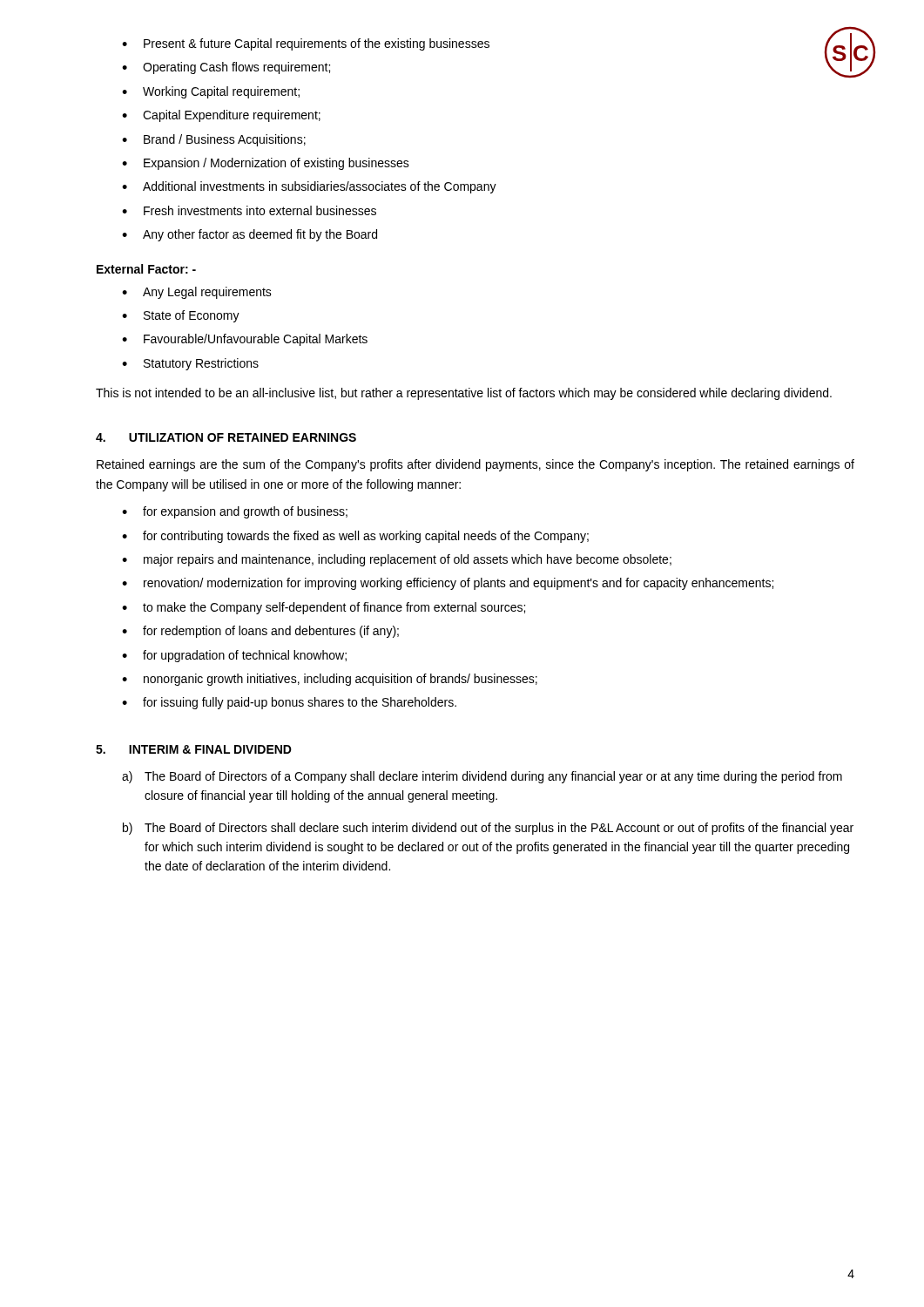Navigate to the element starting "• Working Capital requirement;"
Viewport: 924px width, 1307px height.
[211, 93]
